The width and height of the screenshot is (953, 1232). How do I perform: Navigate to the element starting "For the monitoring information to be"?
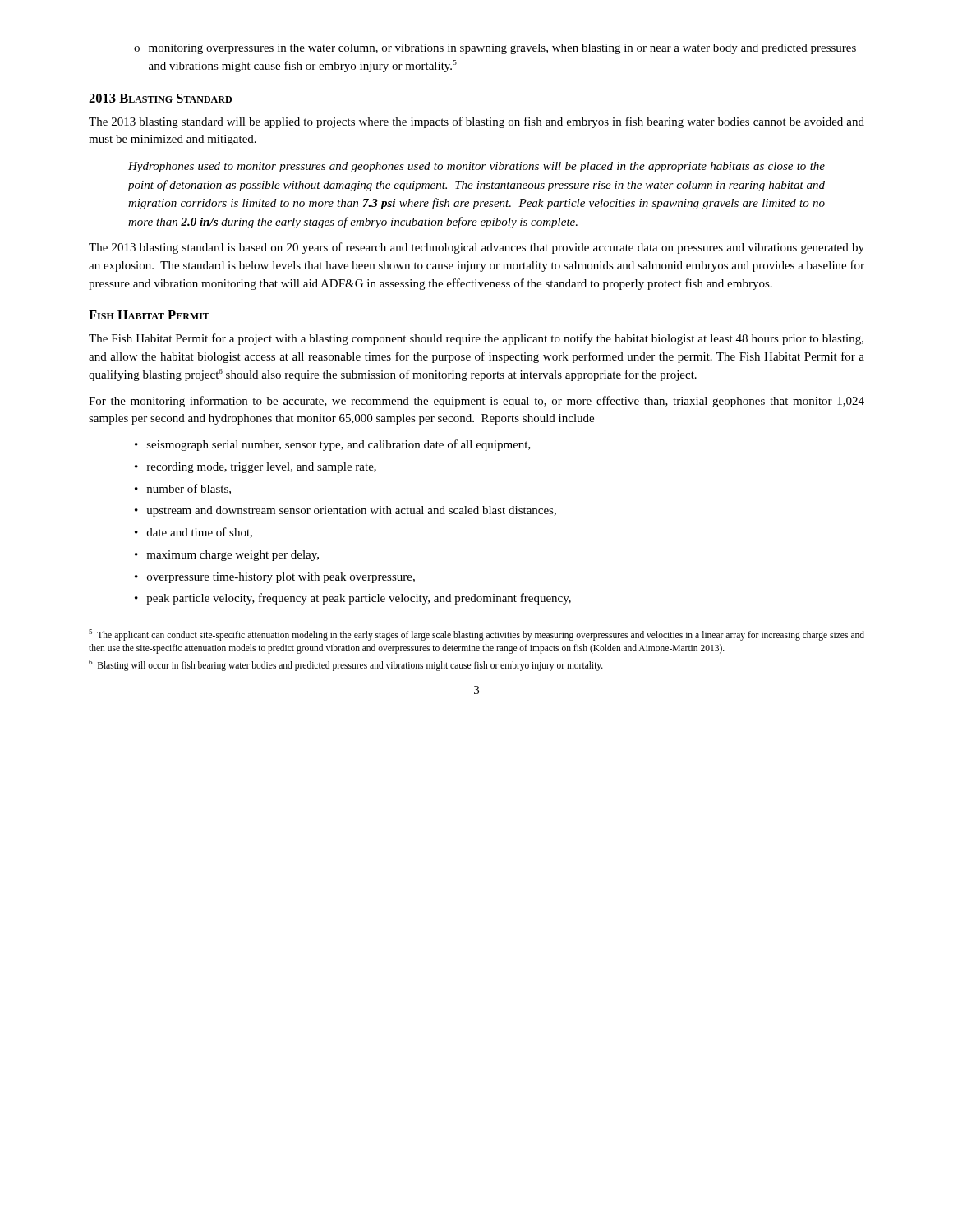point(476,409)
